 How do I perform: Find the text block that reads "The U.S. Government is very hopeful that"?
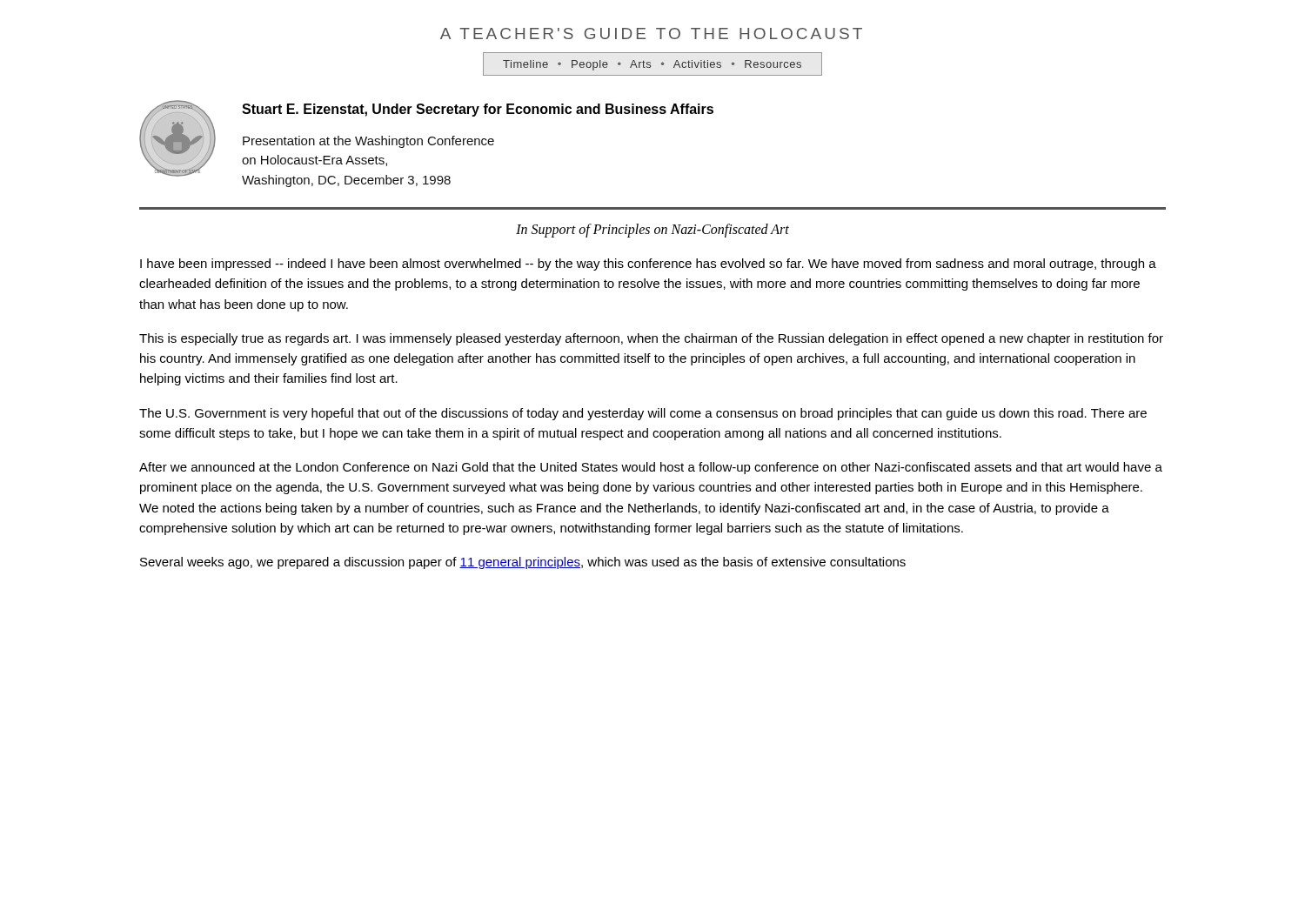coord(643,423)
